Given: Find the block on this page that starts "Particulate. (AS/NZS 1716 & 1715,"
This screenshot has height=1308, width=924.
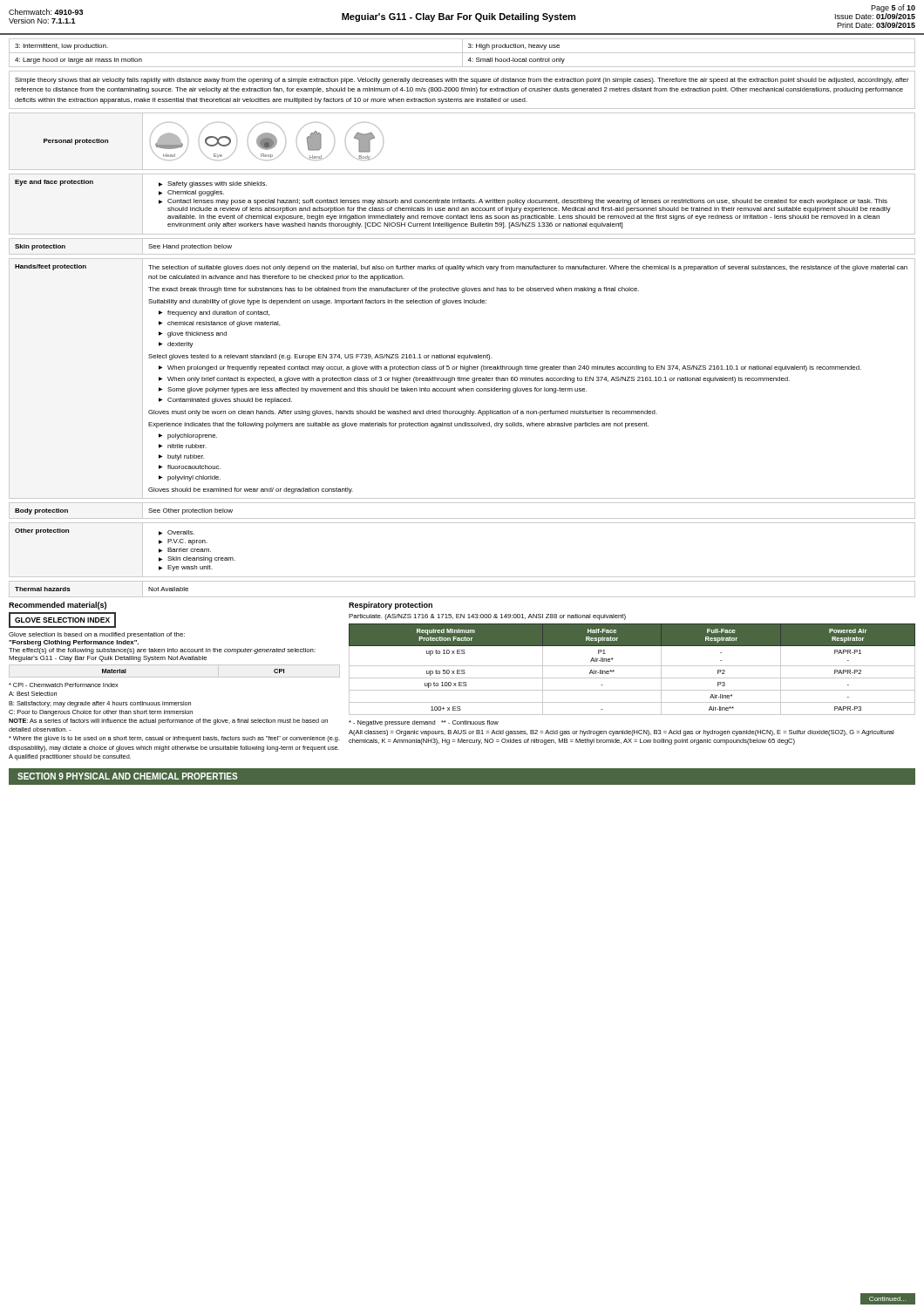Looking at the screenshot, I should click(x=487, y=616).
